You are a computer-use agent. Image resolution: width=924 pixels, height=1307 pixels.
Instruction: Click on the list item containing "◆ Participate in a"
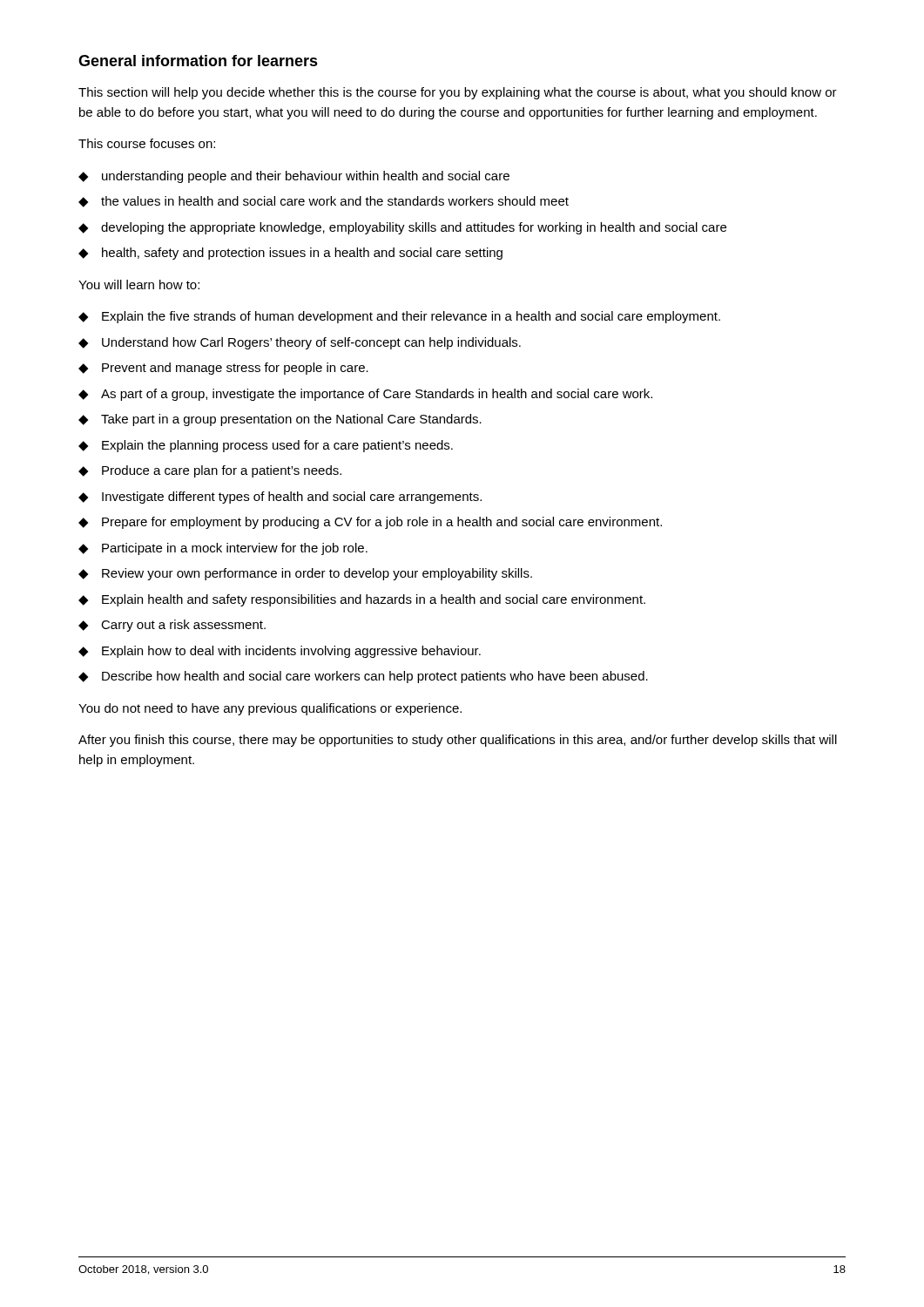click(x=223, y=549)
